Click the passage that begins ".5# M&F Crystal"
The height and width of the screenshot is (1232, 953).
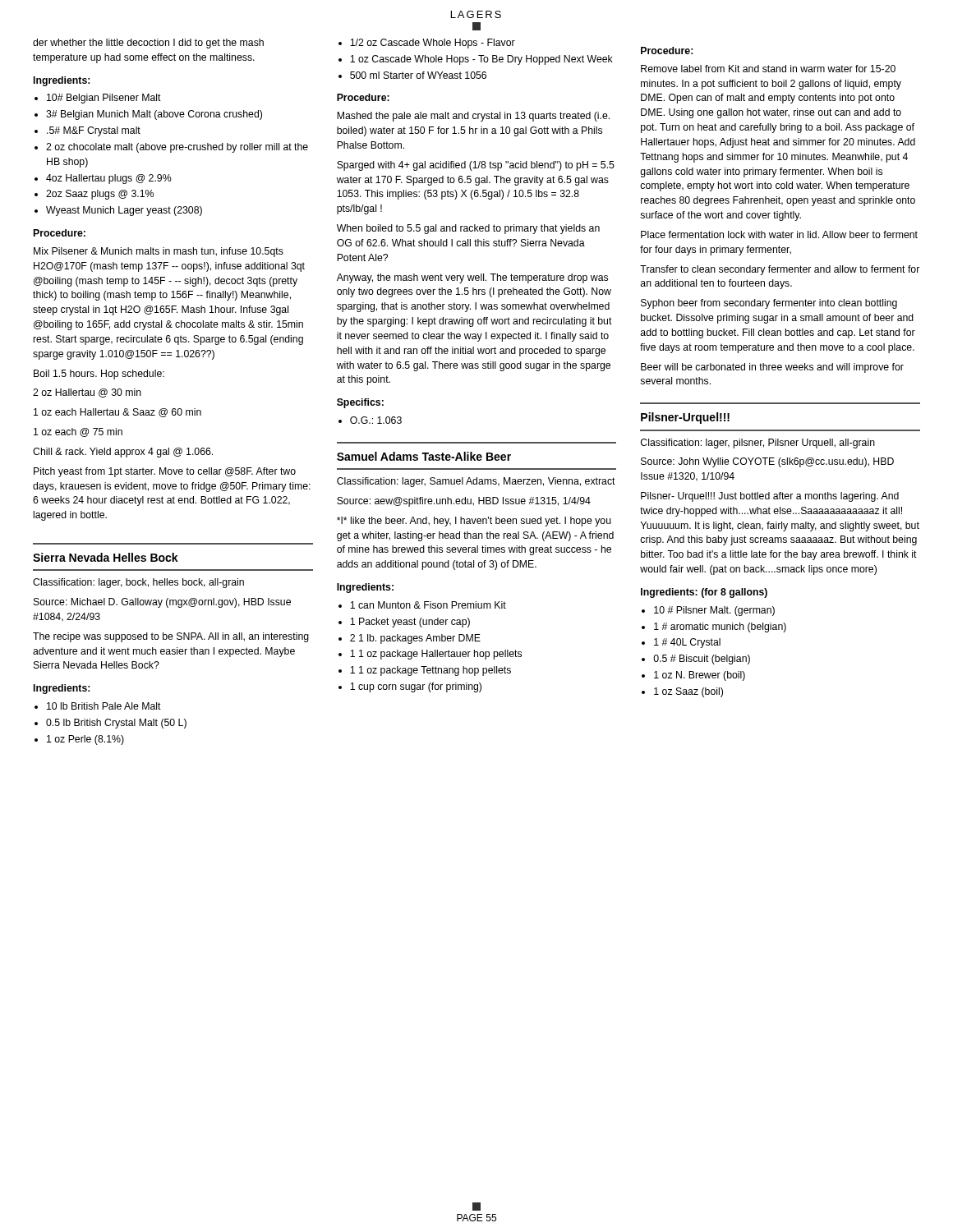coord(93,131)
